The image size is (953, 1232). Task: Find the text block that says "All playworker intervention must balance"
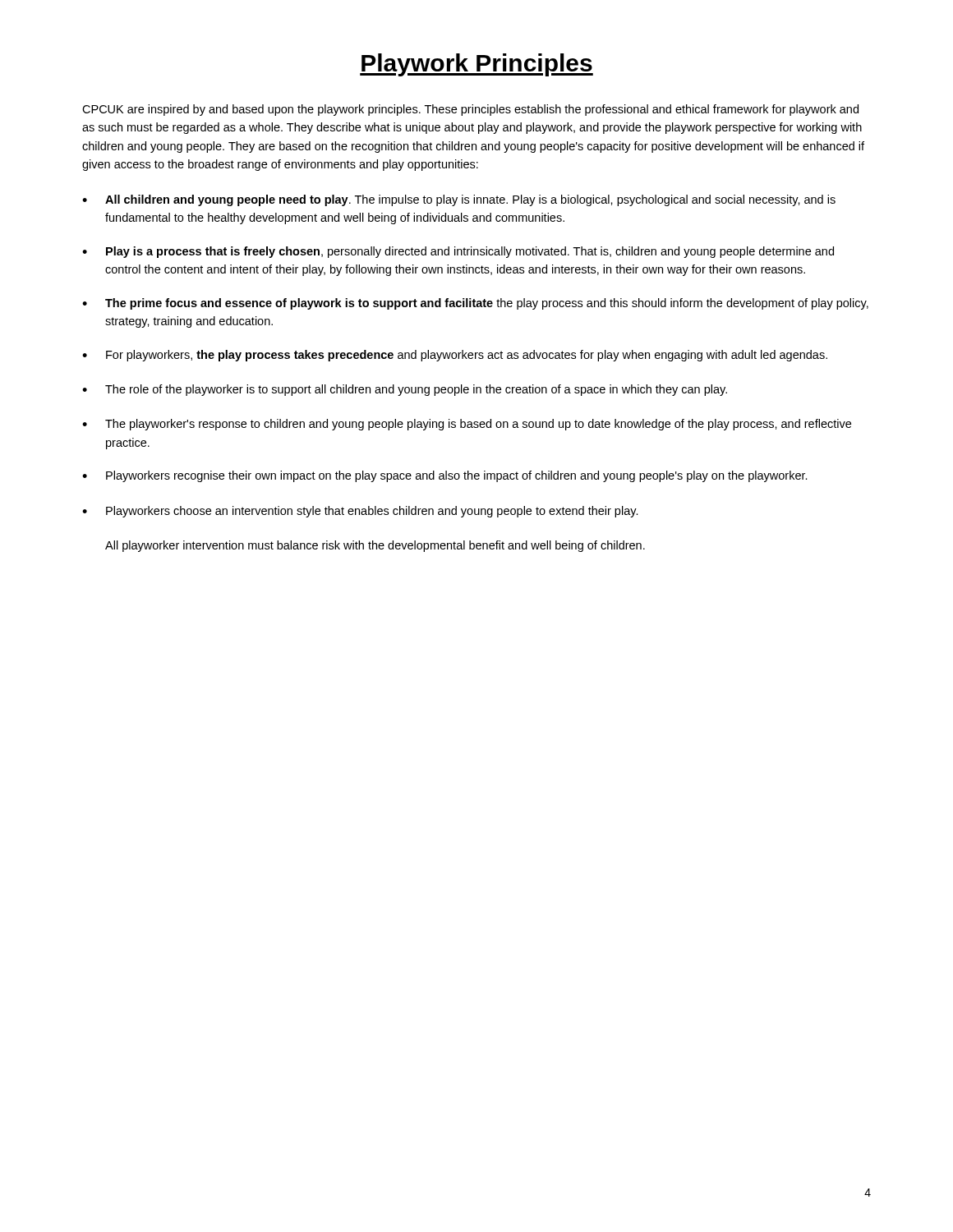[375, 546]
